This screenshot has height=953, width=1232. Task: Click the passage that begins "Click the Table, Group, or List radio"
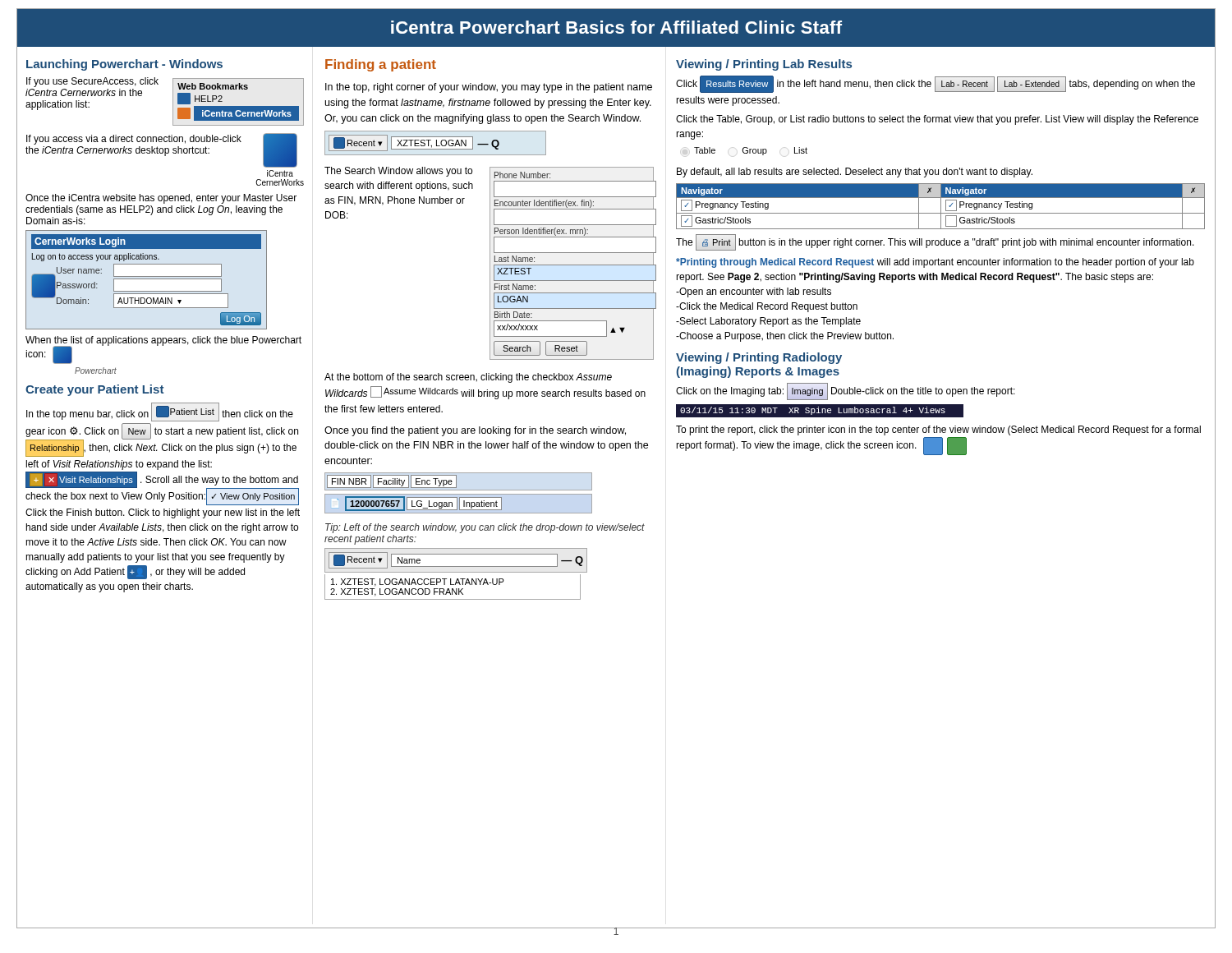[937, 126]
